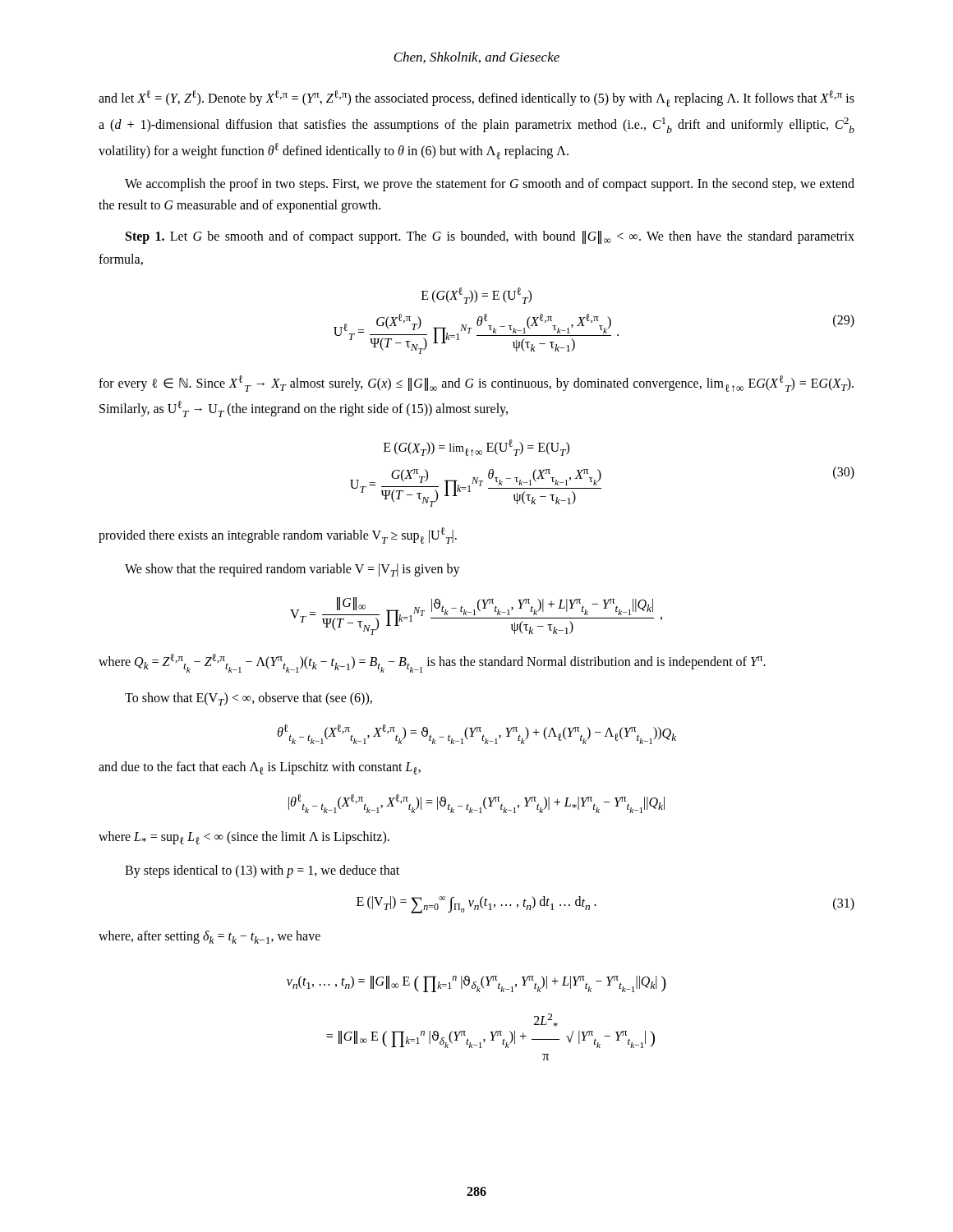Locate the block of text that opens with "provided there exists an integrable random variable VT"

point(278,535)
